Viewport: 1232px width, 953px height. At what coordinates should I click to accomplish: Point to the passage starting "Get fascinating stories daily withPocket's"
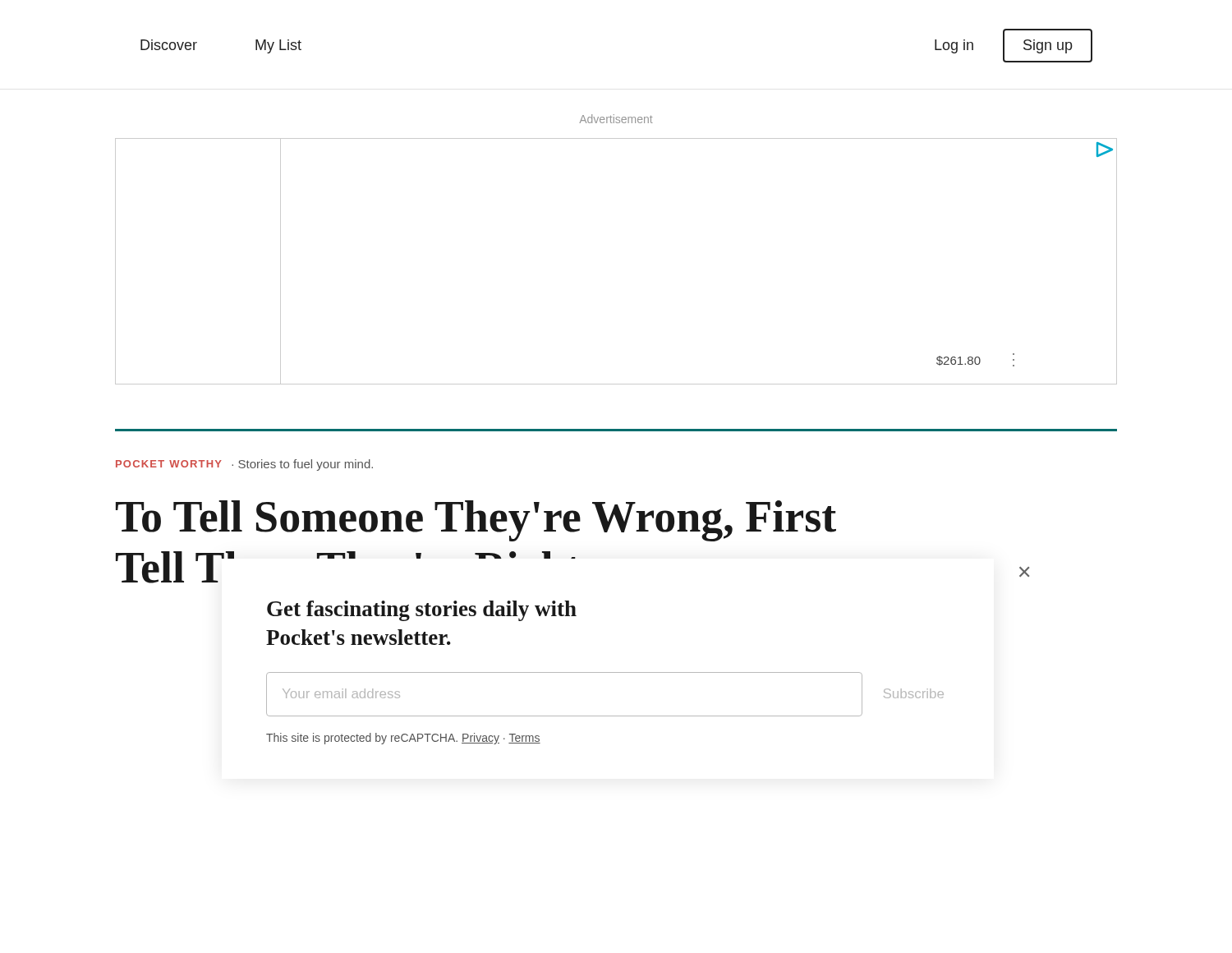click(608, 670)
